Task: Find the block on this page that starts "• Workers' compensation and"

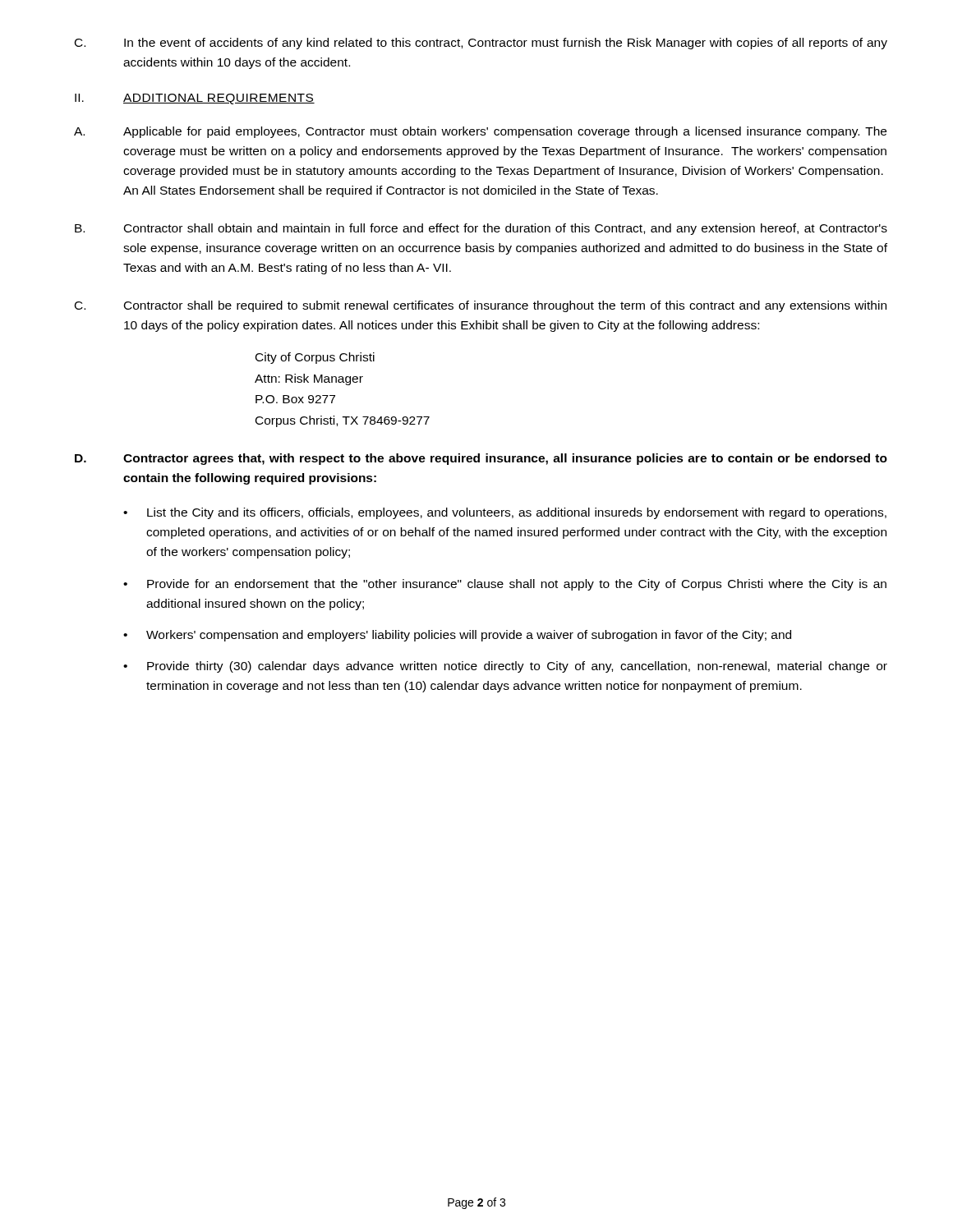Action: point(505,634)
